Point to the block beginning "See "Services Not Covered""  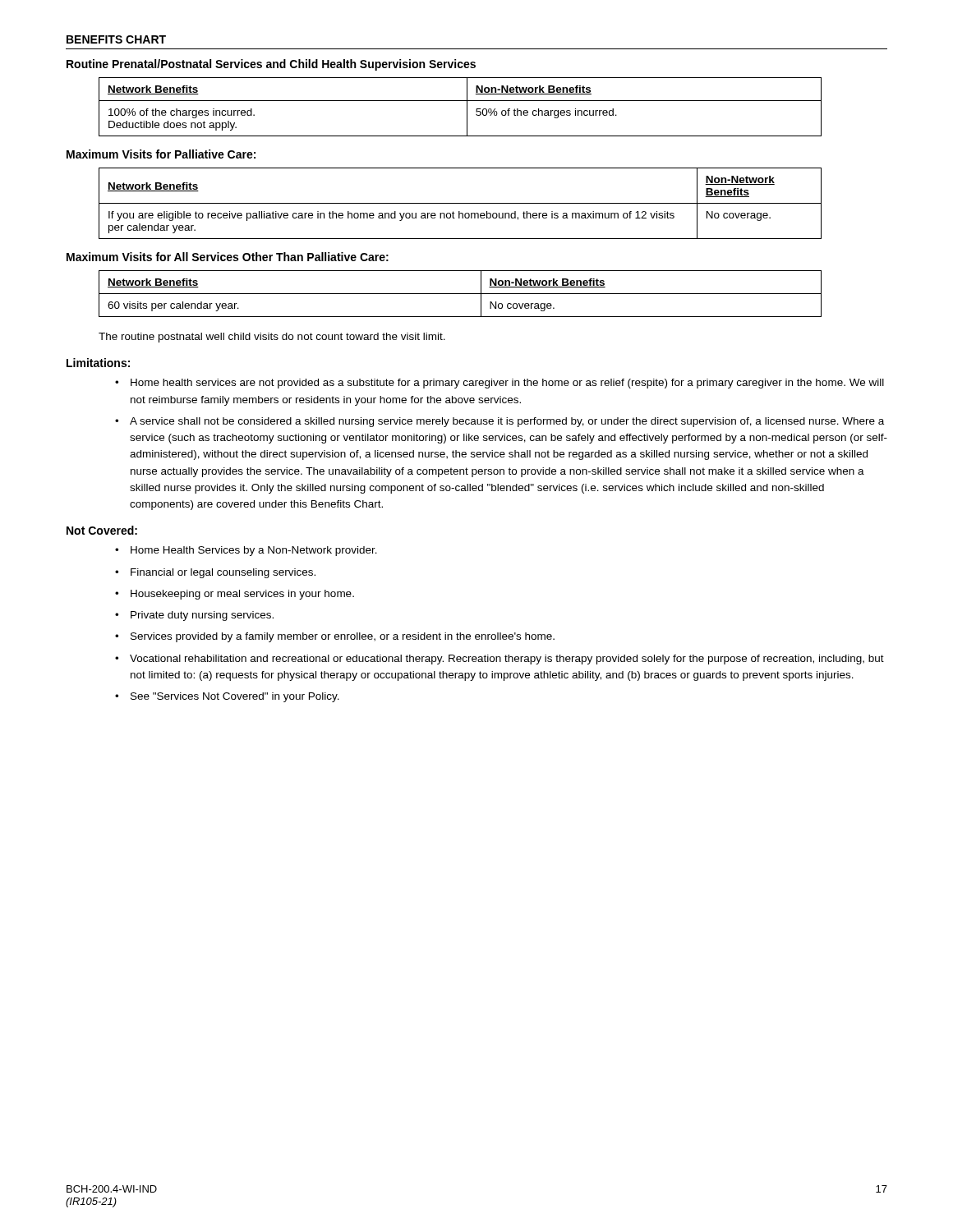[x=235, y=696]
